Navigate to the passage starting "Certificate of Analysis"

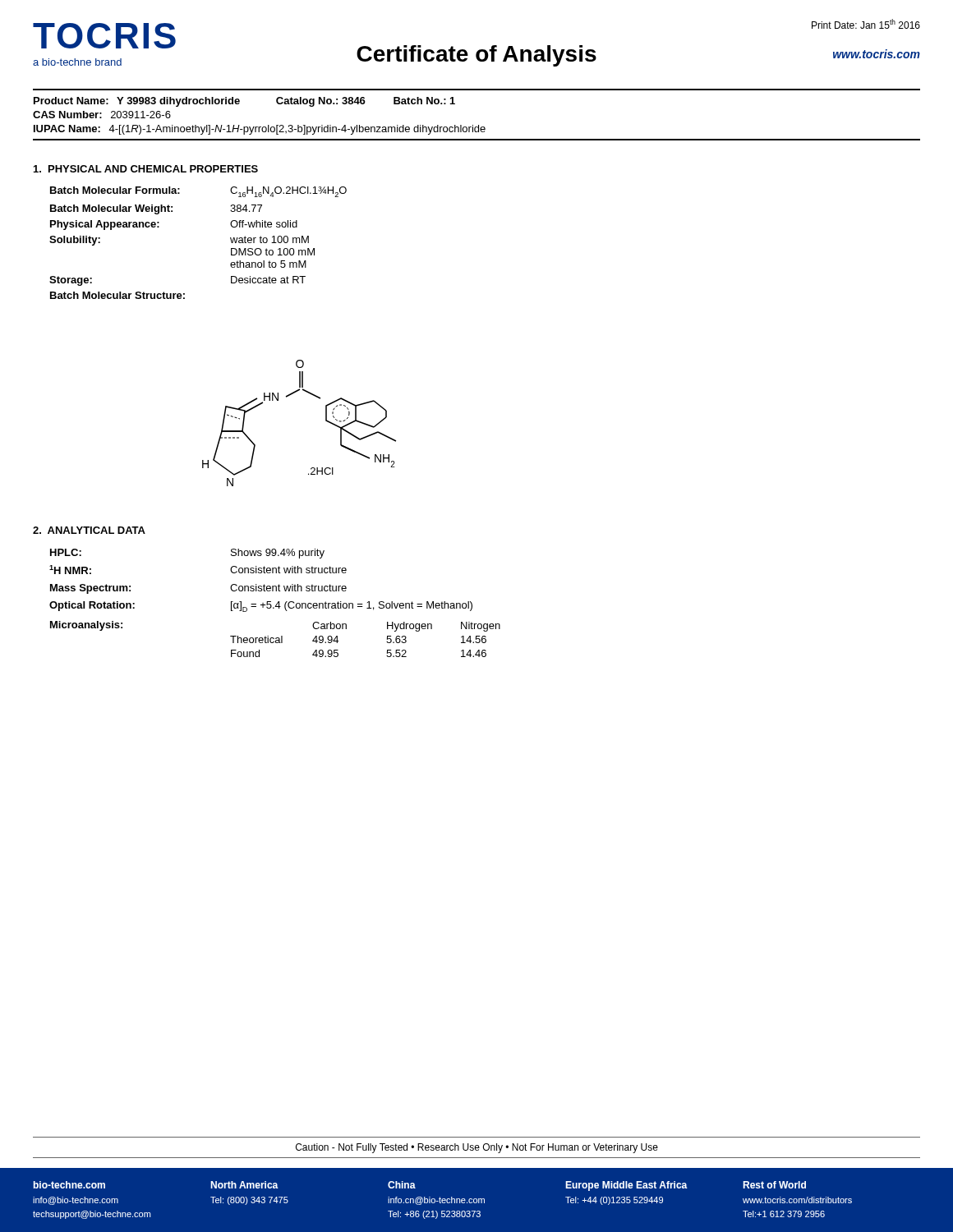(x=476, y=54)
